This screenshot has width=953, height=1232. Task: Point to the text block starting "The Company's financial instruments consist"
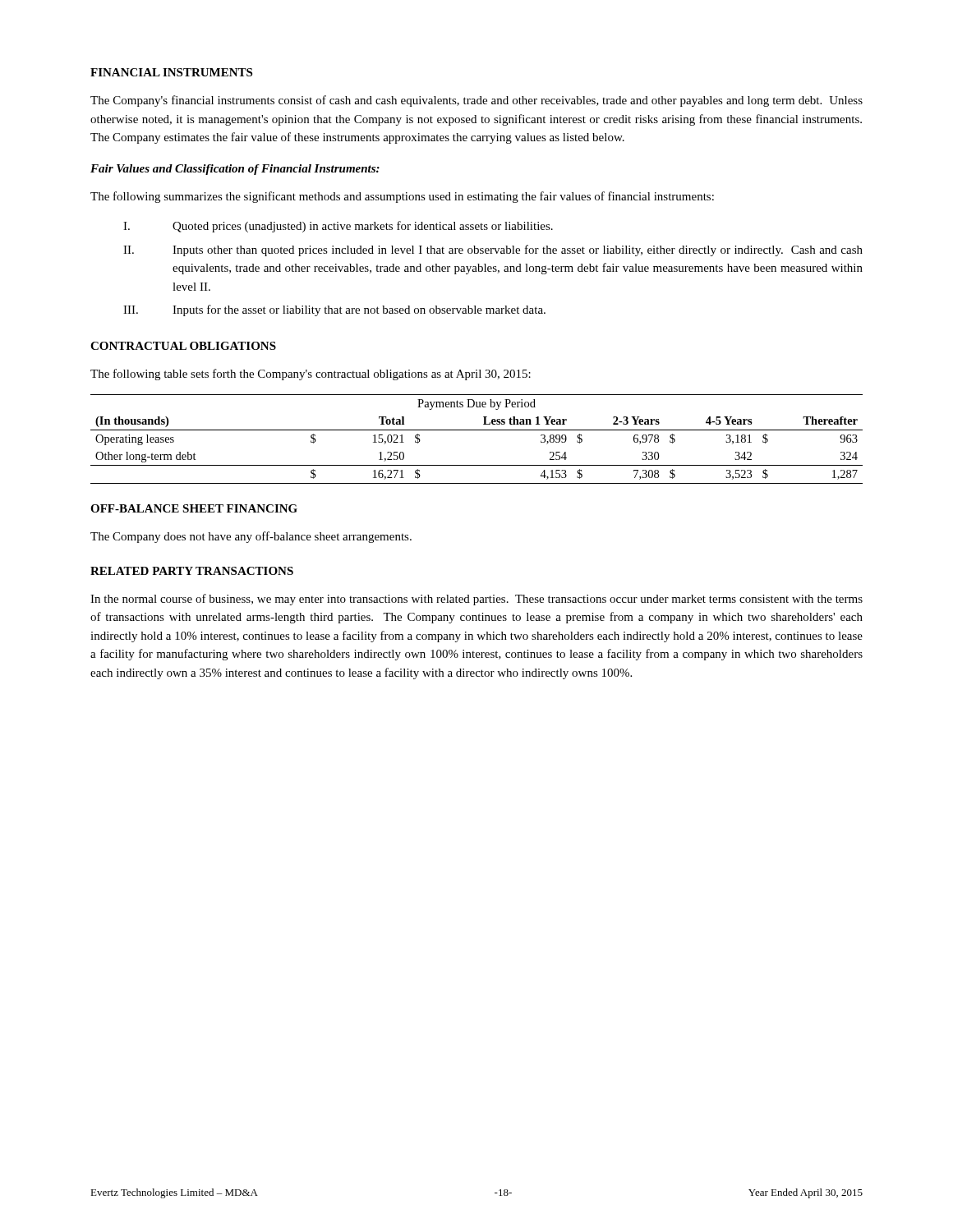coord(476,119)
